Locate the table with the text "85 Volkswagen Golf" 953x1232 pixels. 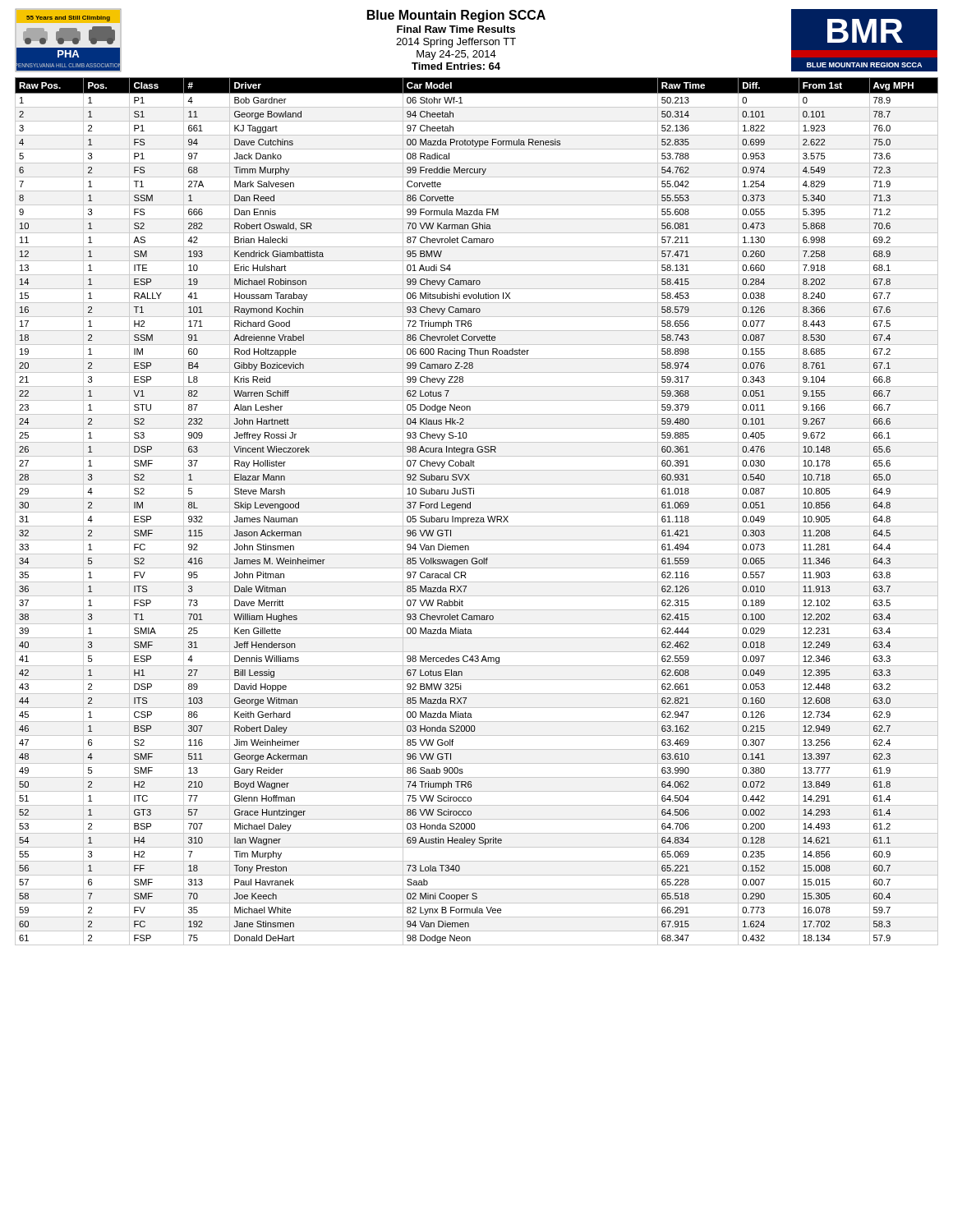click(x=476, y=511)
